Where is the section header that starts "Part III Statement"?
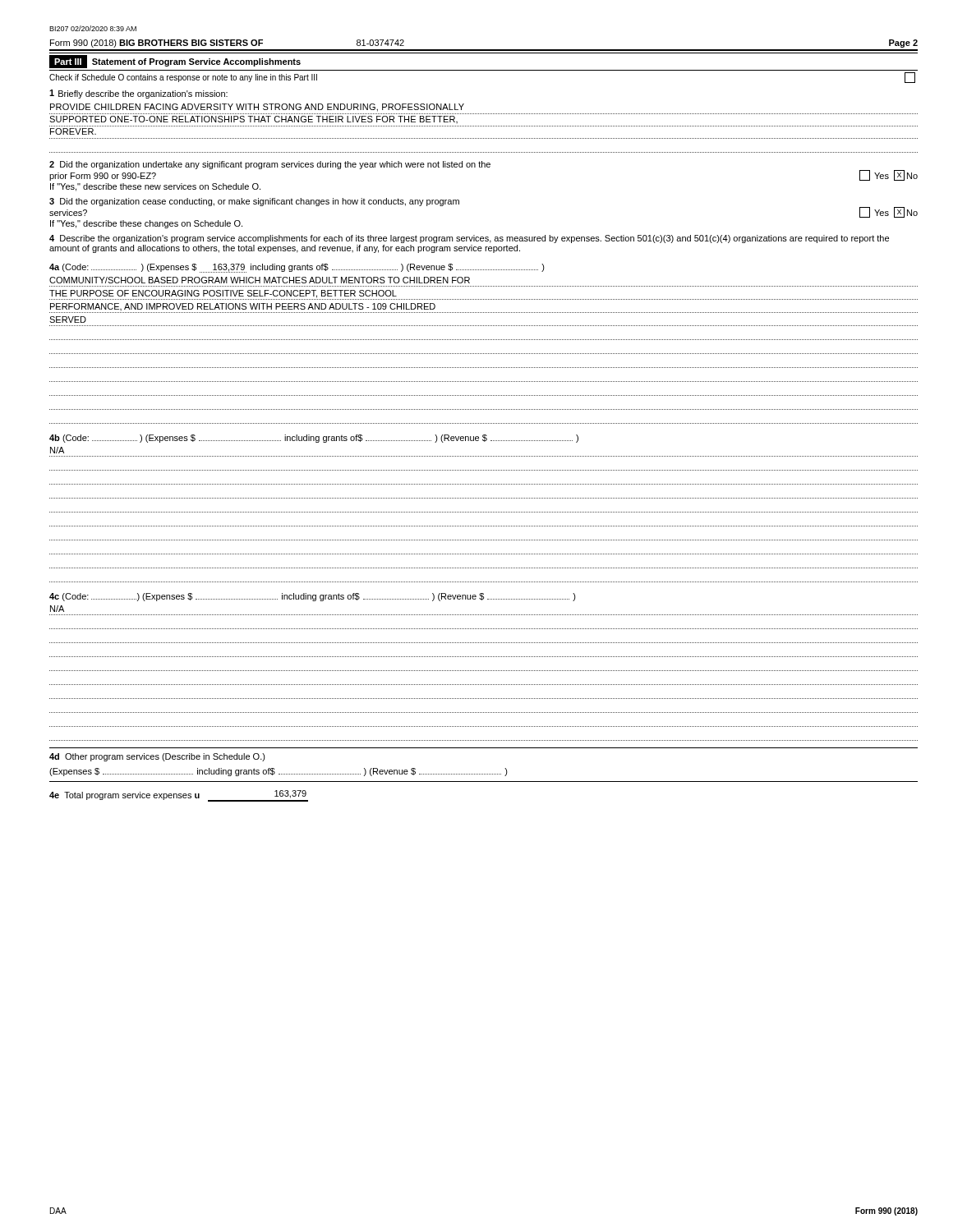This screenshot has height=1232, width=967. coord(484,62)
